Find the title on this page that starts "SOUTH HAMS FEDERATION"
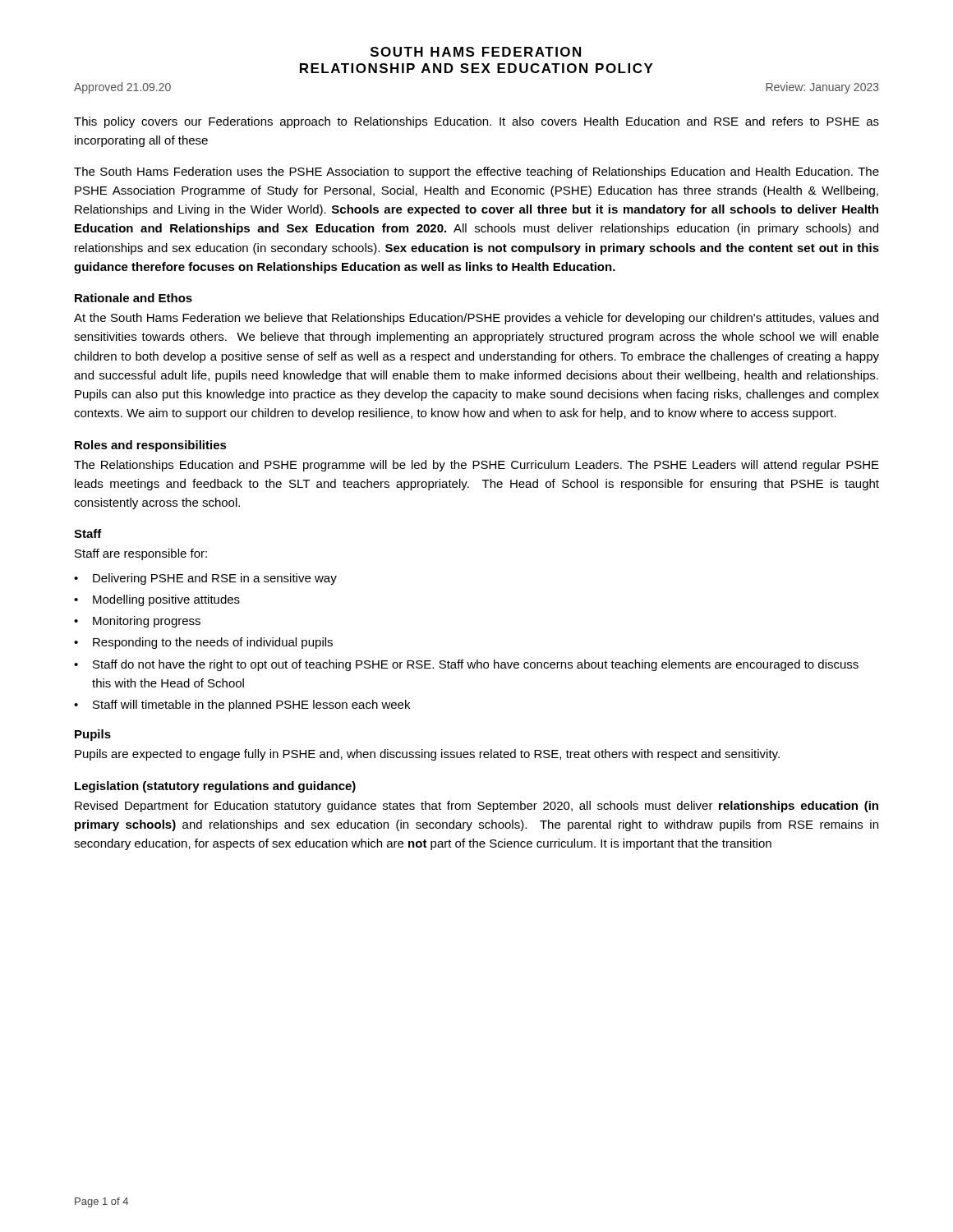Viewport: 953px width, 1232px height. 476,61
